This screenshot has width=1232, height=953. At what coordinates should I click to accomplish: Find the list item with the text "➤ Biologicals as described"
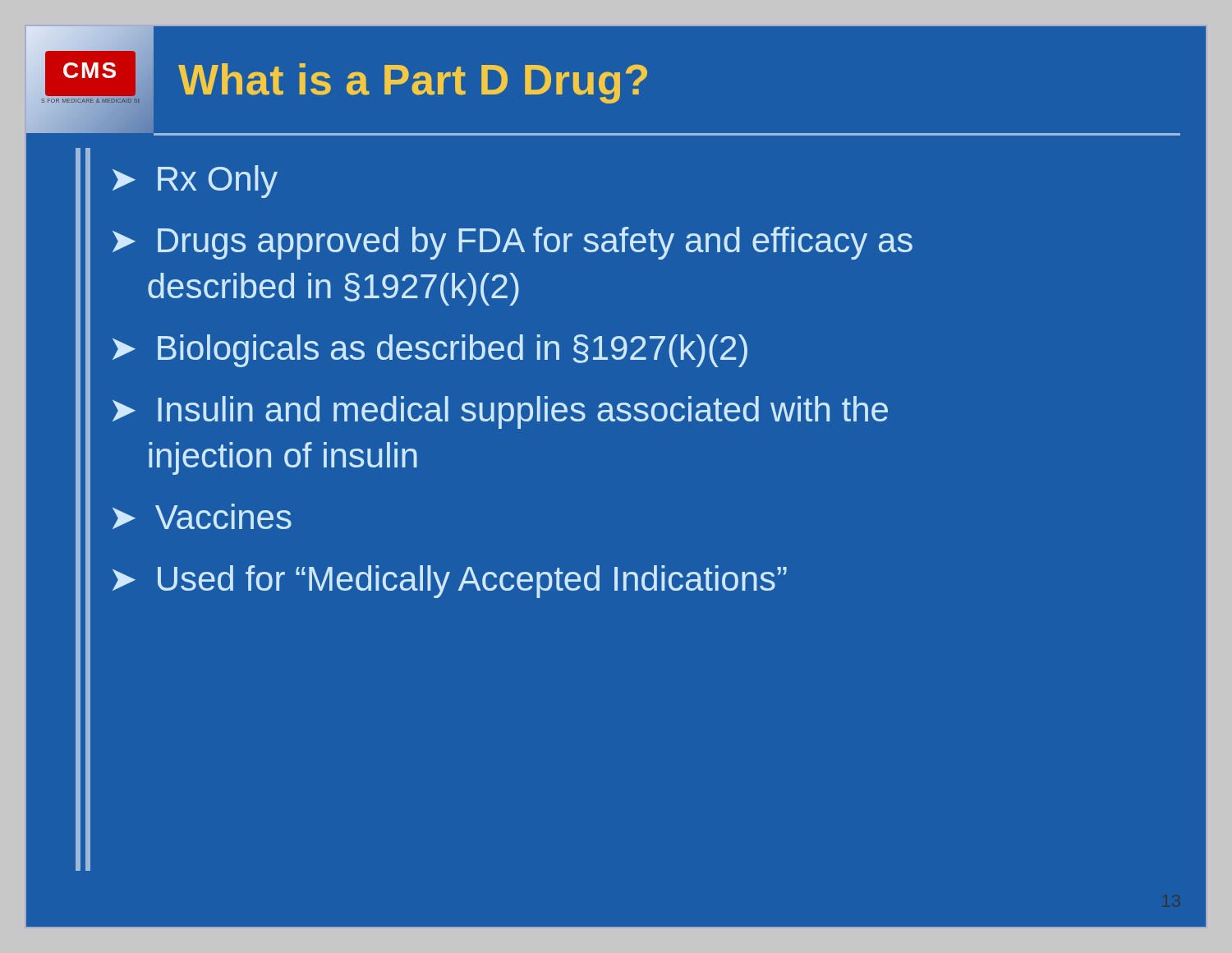[x=429, y=348]
